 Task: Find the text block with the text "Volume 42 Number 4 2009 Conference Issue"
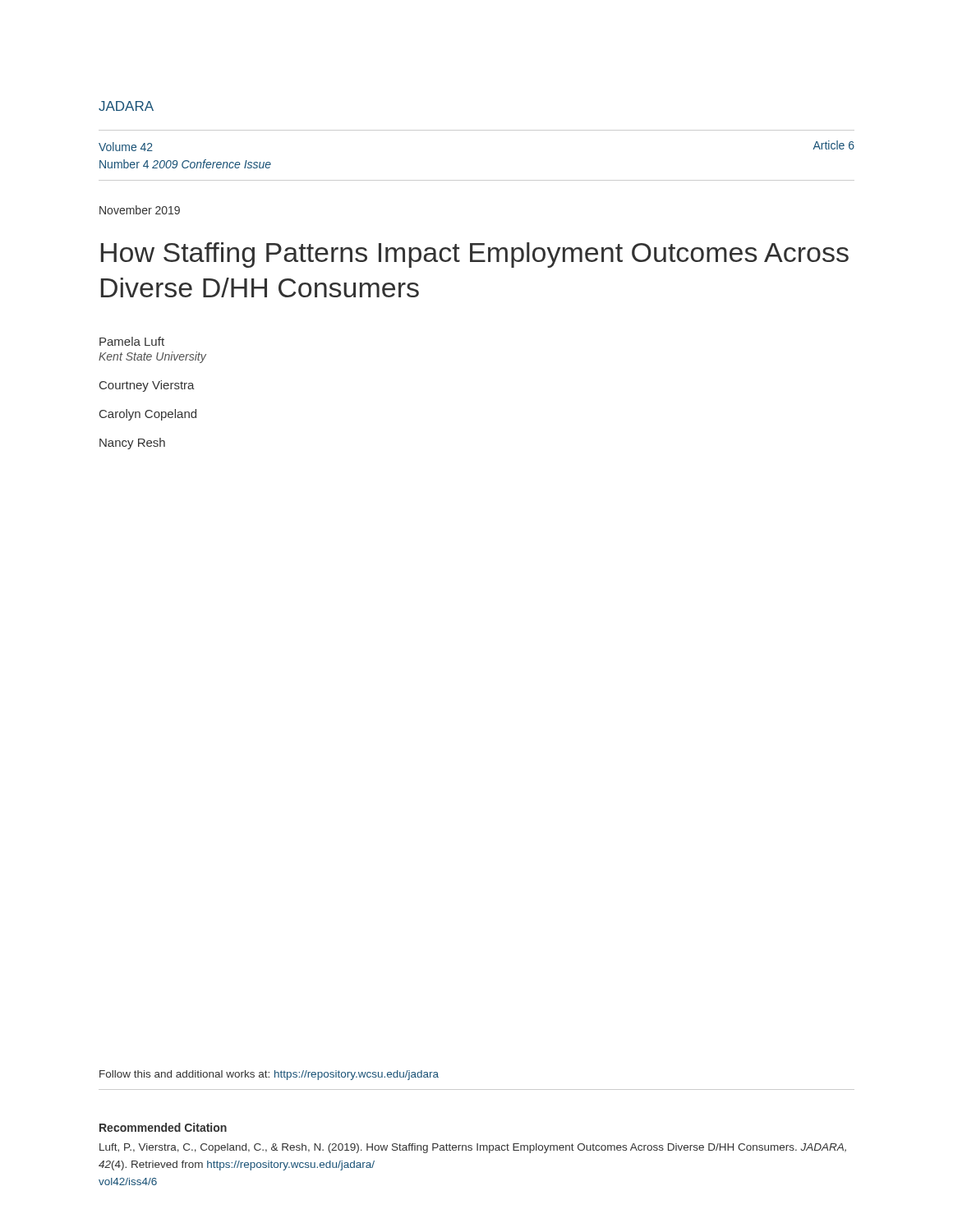(x=125, y=146)
